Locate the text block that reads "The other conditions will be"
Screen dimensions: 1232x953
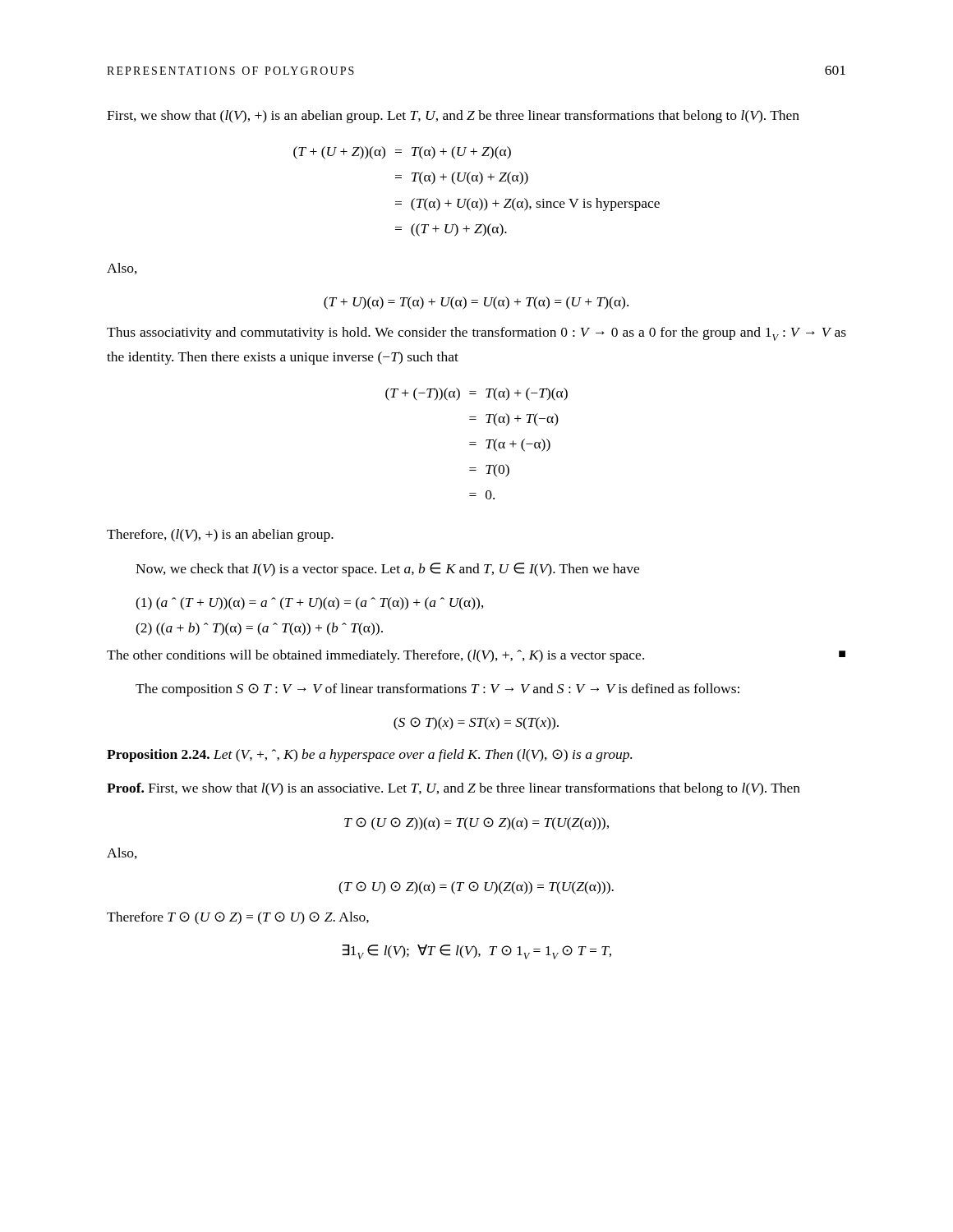[476, 654]
